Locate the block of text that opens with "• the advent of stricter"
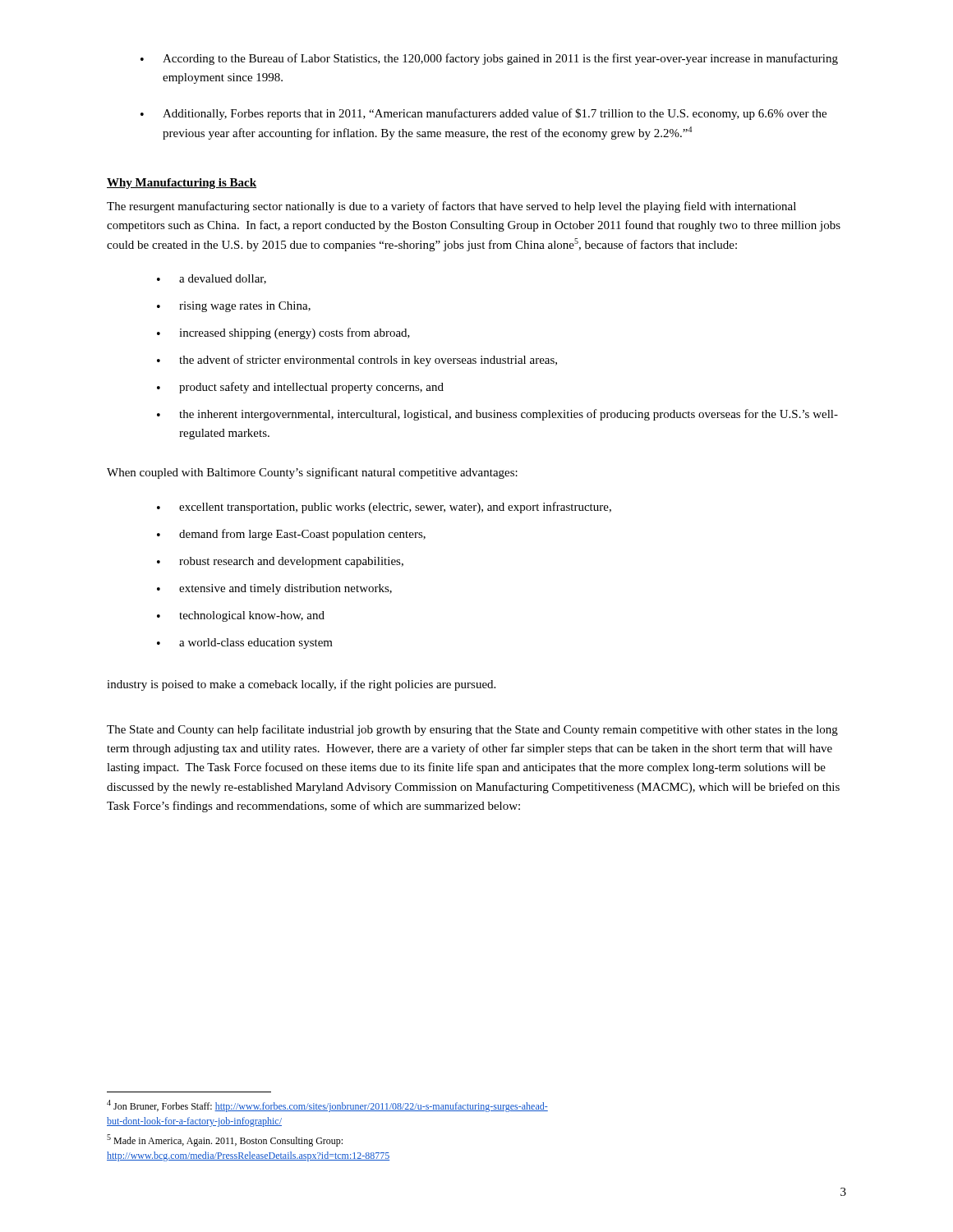 coord(501,361)
